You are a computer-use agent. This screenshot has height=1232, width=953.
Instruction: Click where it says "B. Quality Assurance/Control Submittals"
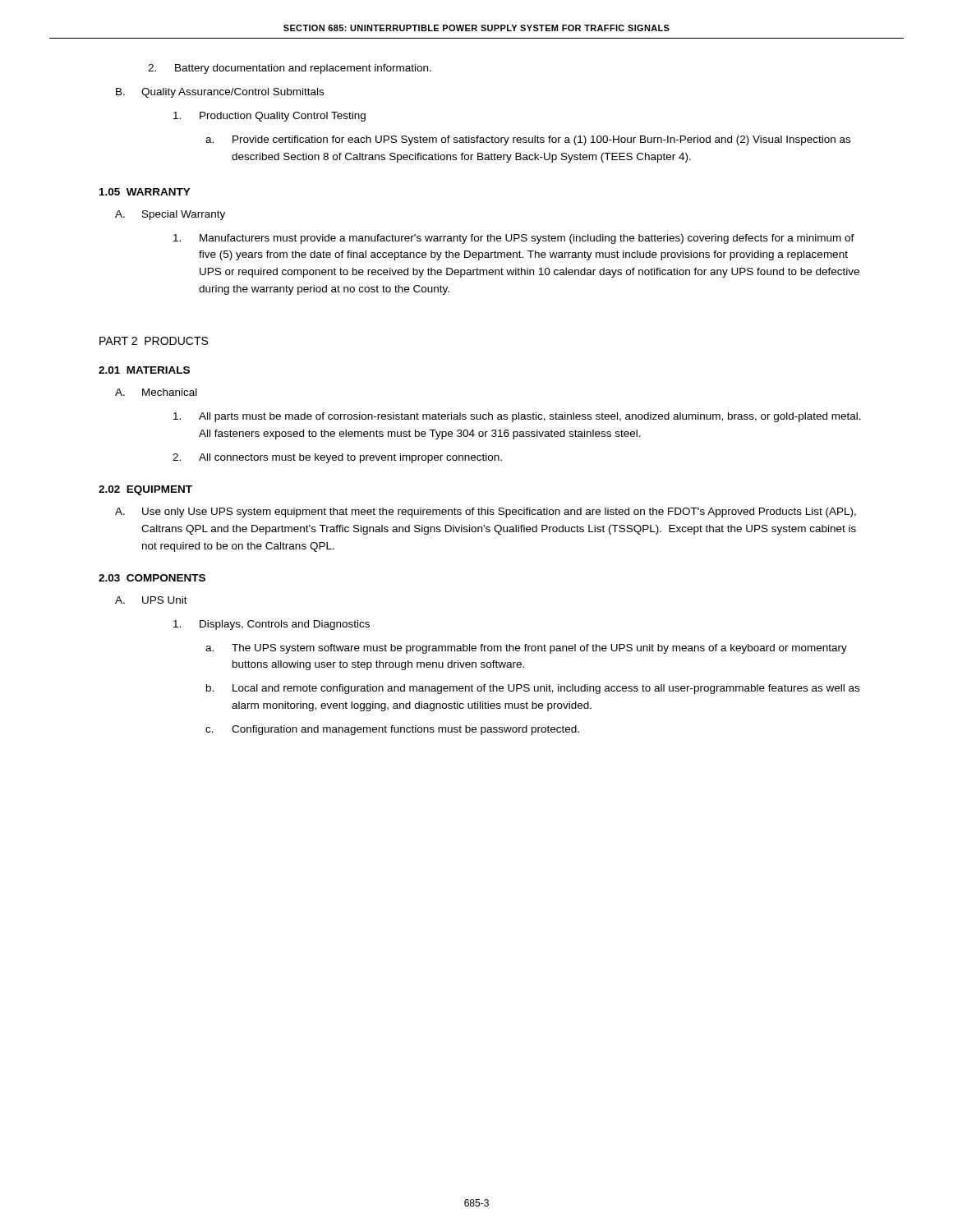pos(220,92)
